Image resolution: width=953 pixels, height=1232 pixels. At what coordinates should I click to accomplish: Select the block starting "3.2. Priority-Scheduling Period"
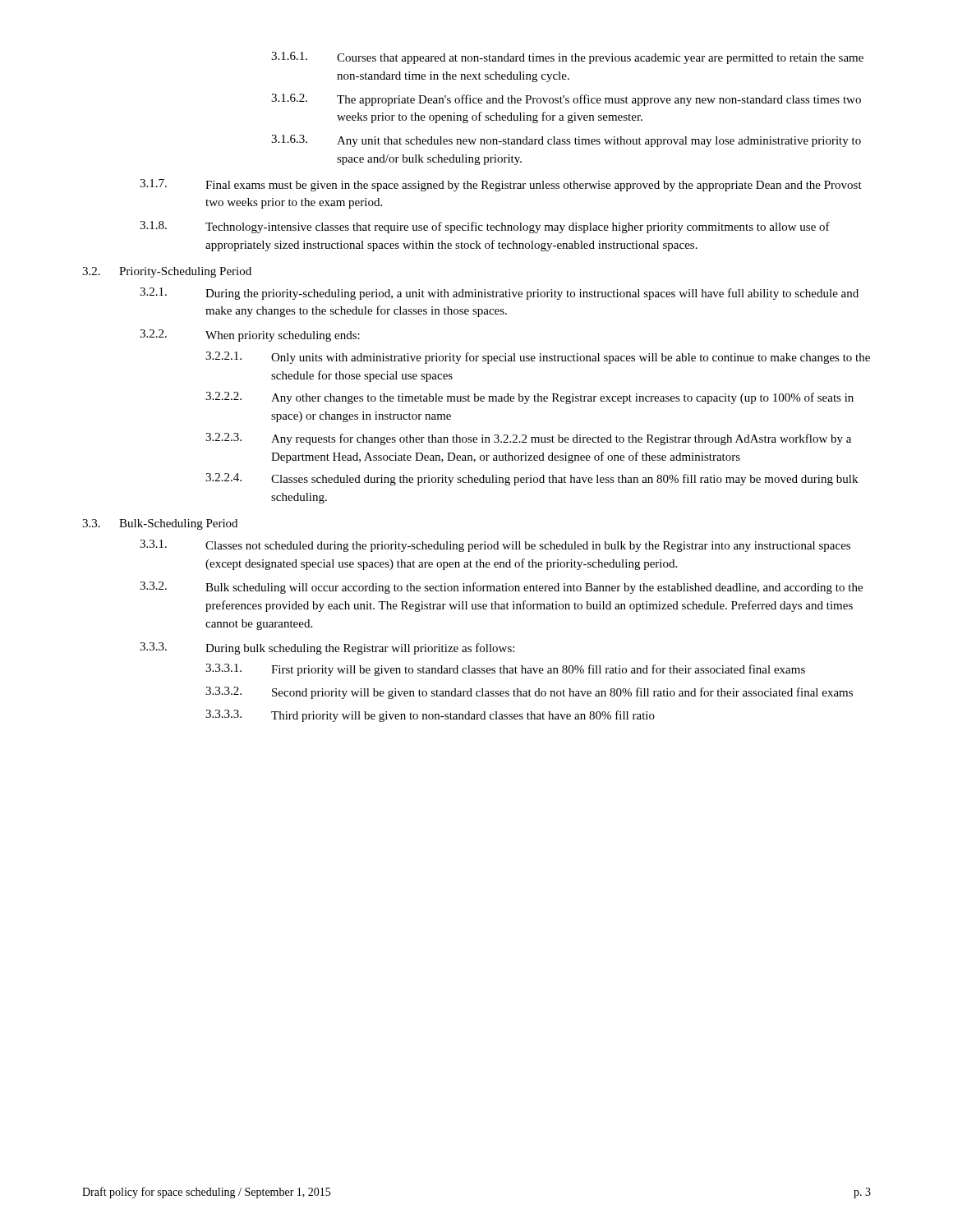pos(167,271)
